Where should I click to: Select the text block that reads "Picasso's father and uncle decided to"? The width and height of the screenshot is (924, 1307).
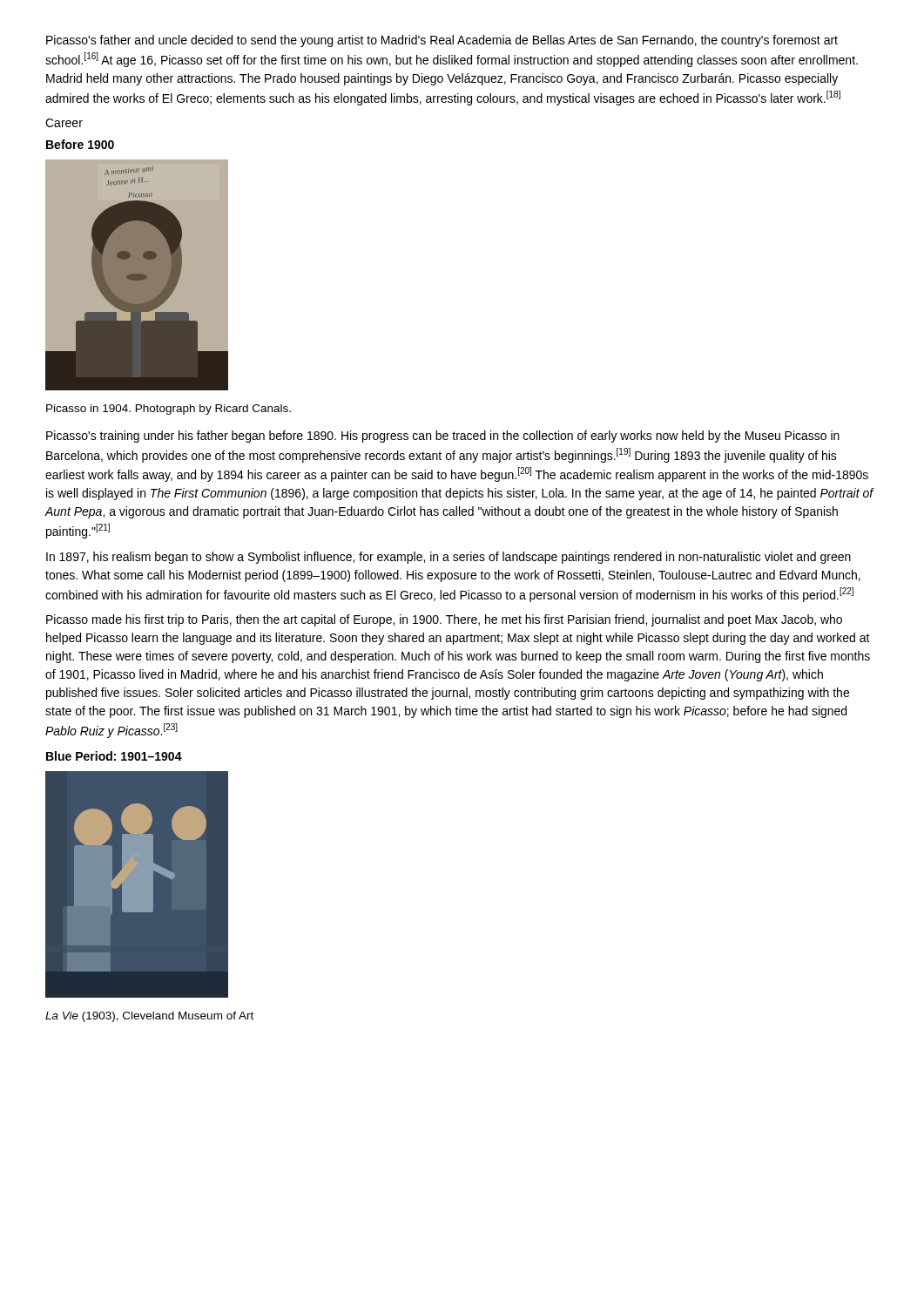(x=452, y=69)
